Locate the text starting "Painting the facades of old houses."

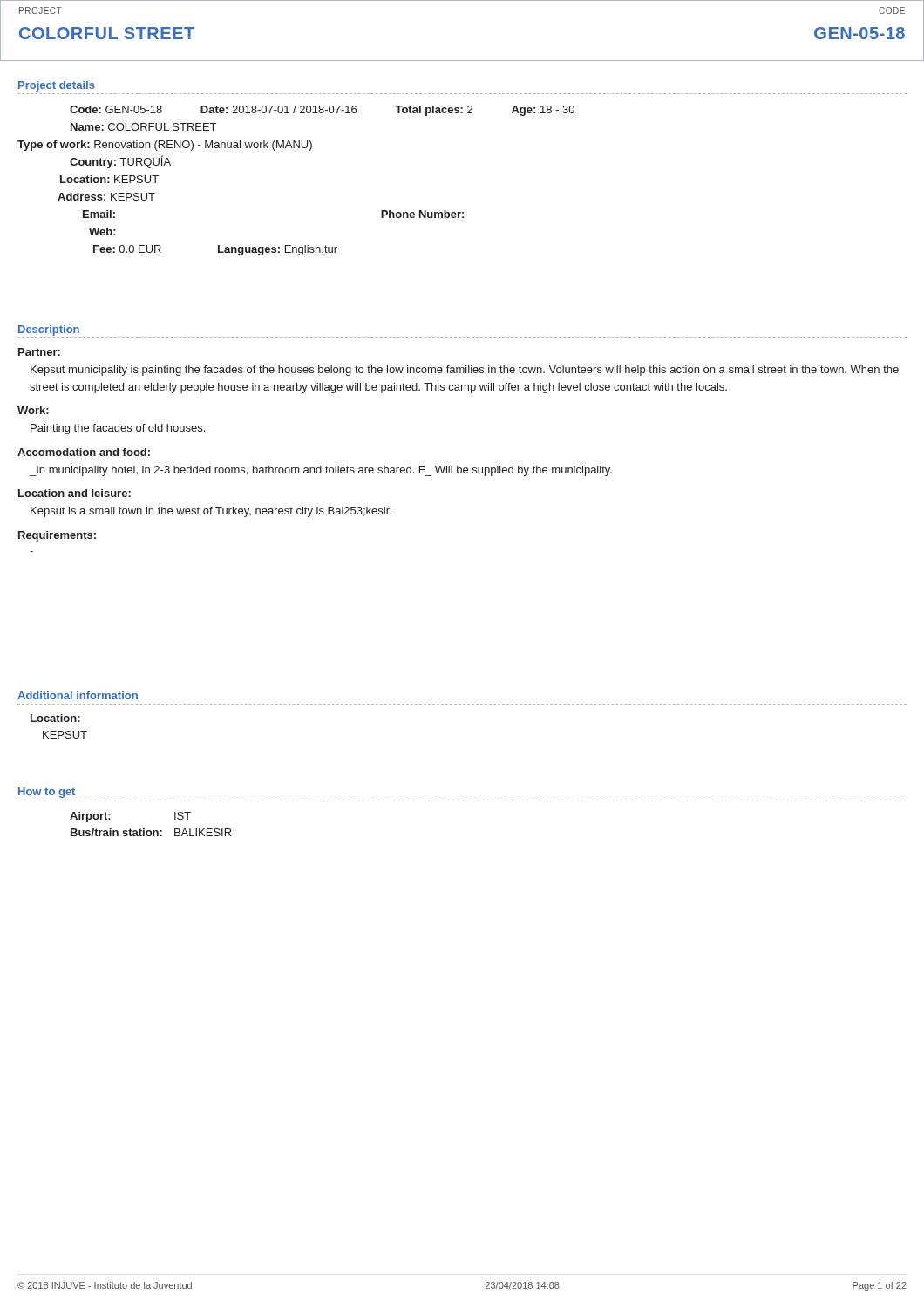[x=118, y=428]
